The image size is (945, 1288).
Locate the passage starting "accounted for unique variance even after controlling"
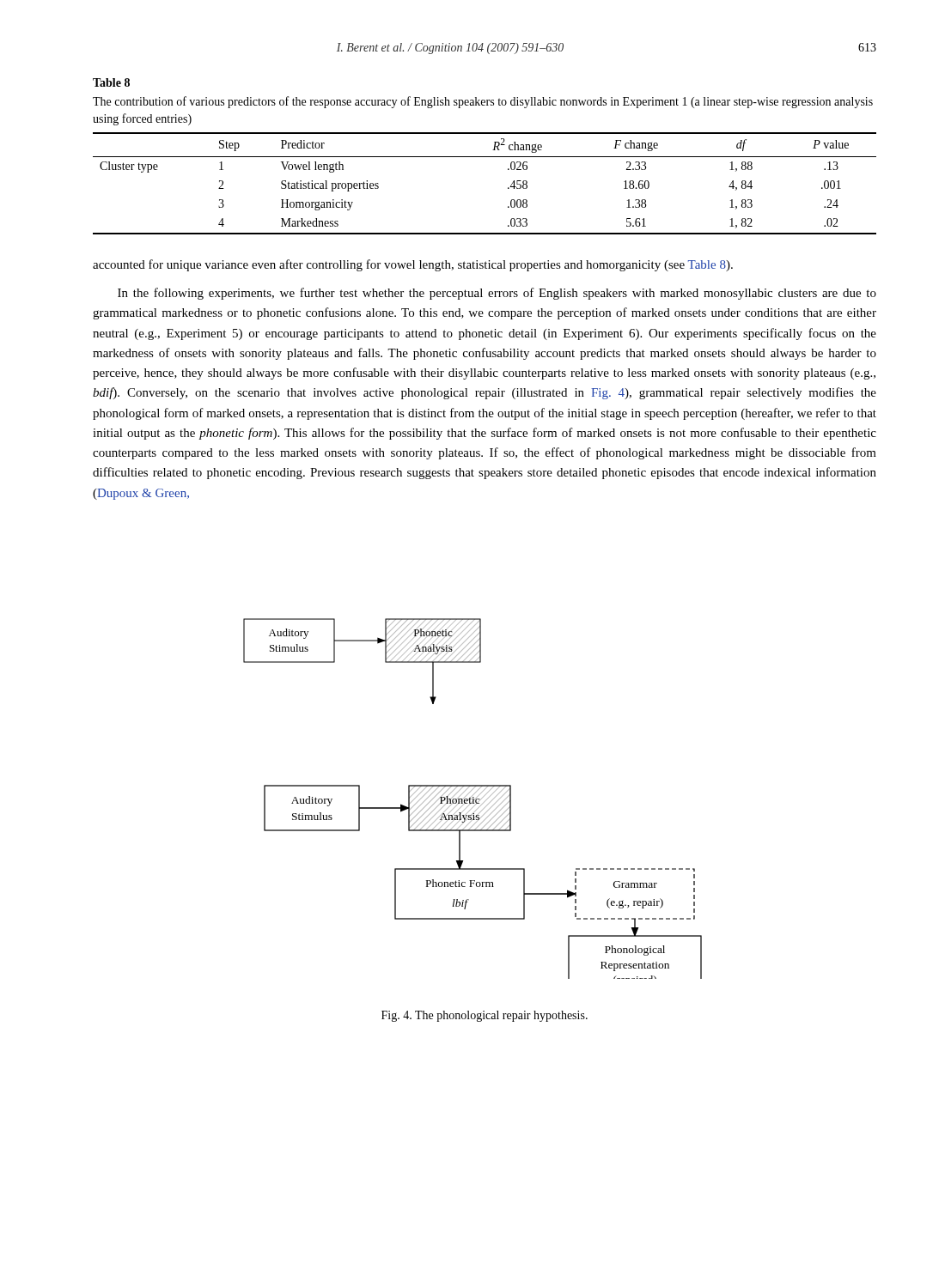click(x=413, y=264)
